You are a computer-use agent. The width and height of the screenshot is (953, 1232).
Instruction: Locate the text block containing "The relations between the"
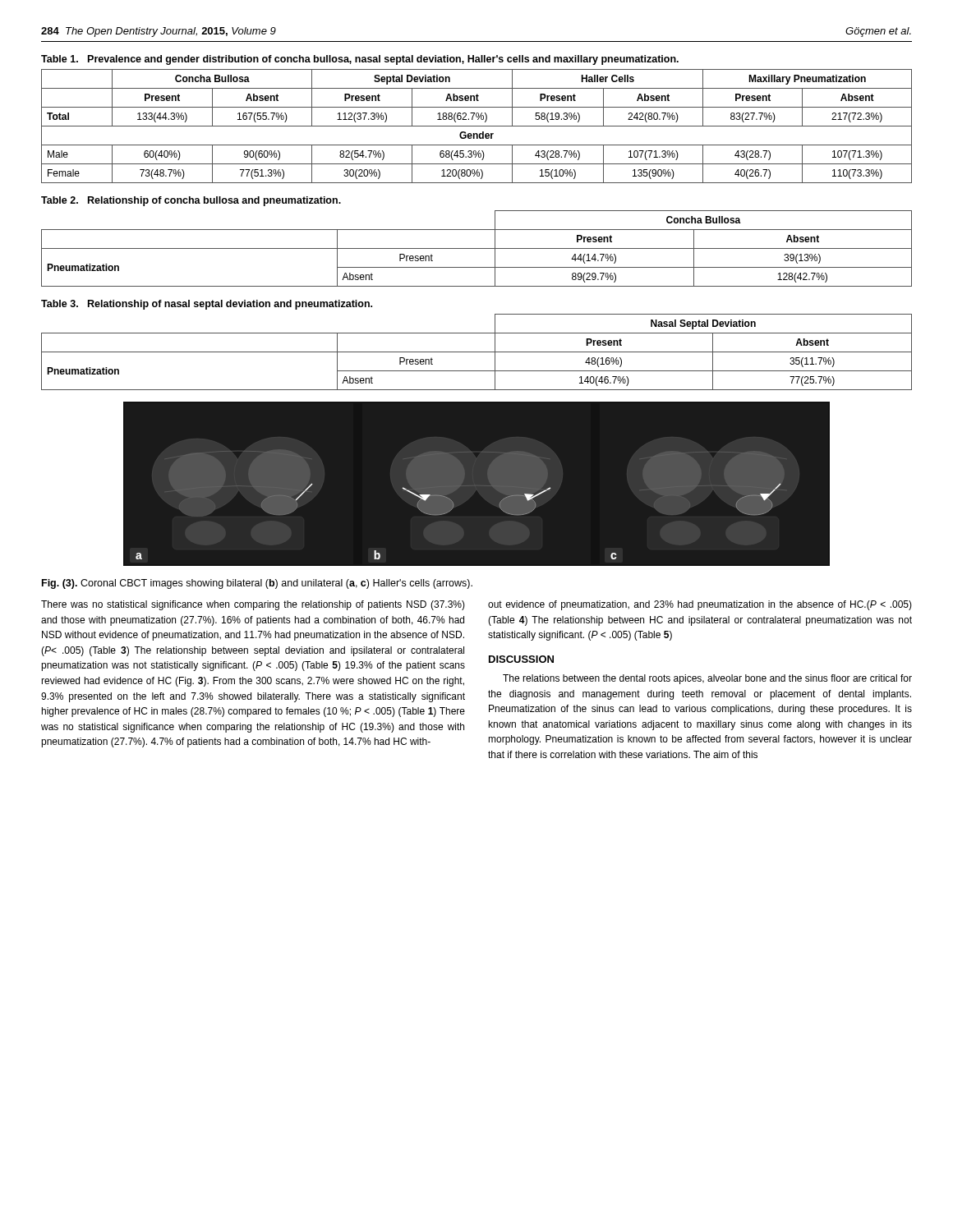click(x=700, y=717)
